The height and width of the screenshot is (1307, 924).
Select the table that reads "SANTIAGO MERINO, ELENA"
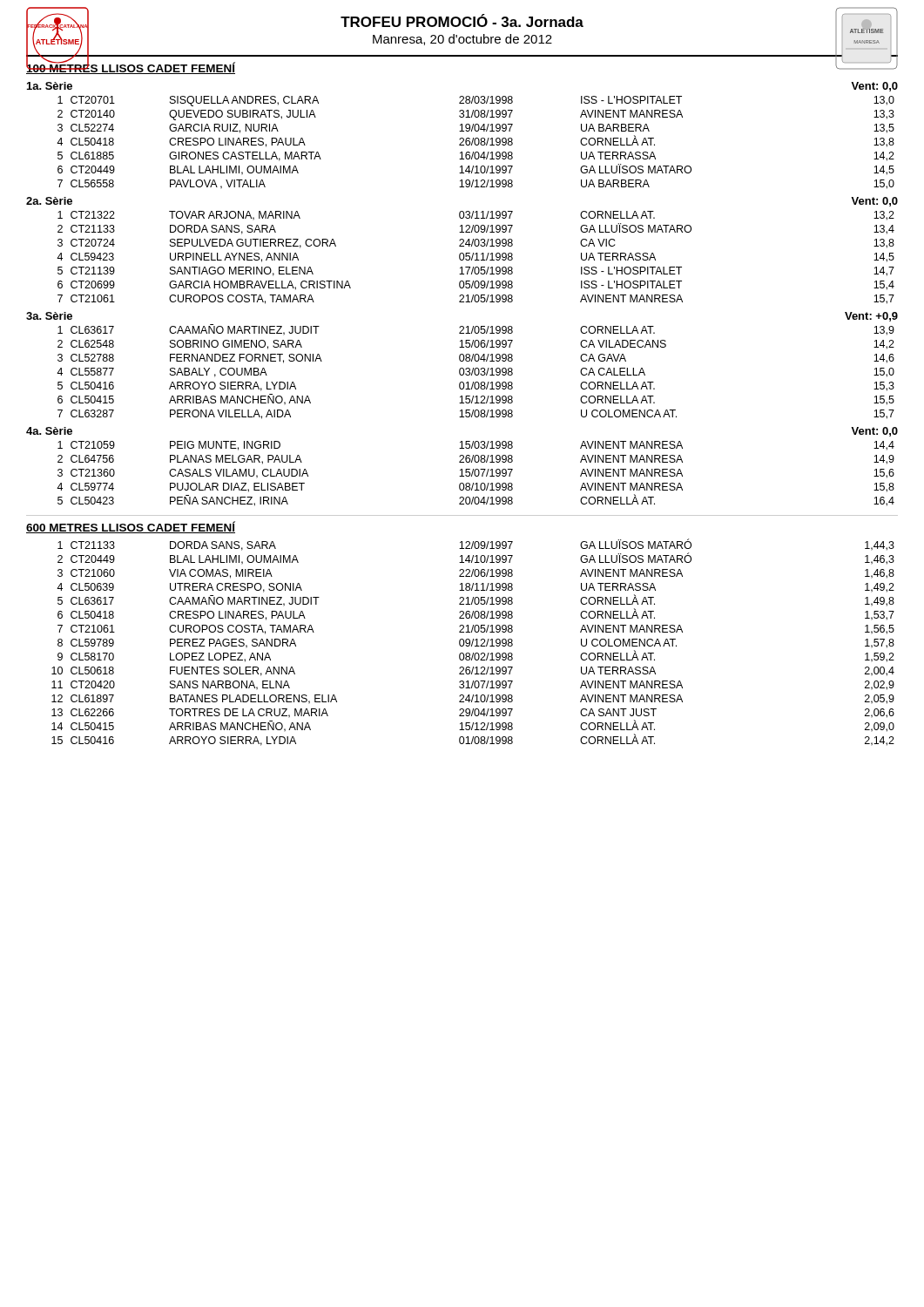[x=462, y=257]
